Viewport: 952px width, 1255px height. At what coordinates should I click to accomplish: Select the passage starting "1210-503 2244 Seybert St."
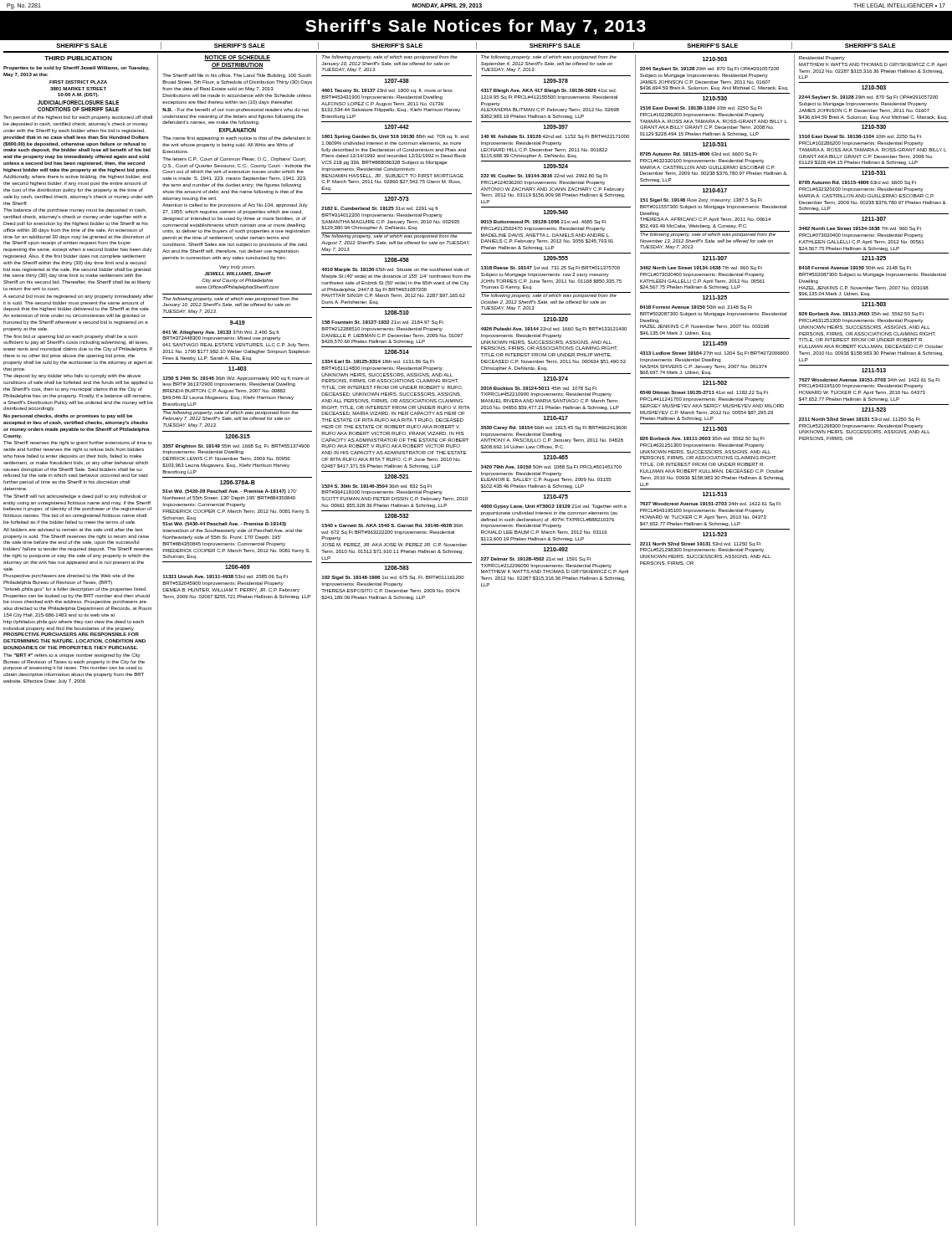[715, 311]
